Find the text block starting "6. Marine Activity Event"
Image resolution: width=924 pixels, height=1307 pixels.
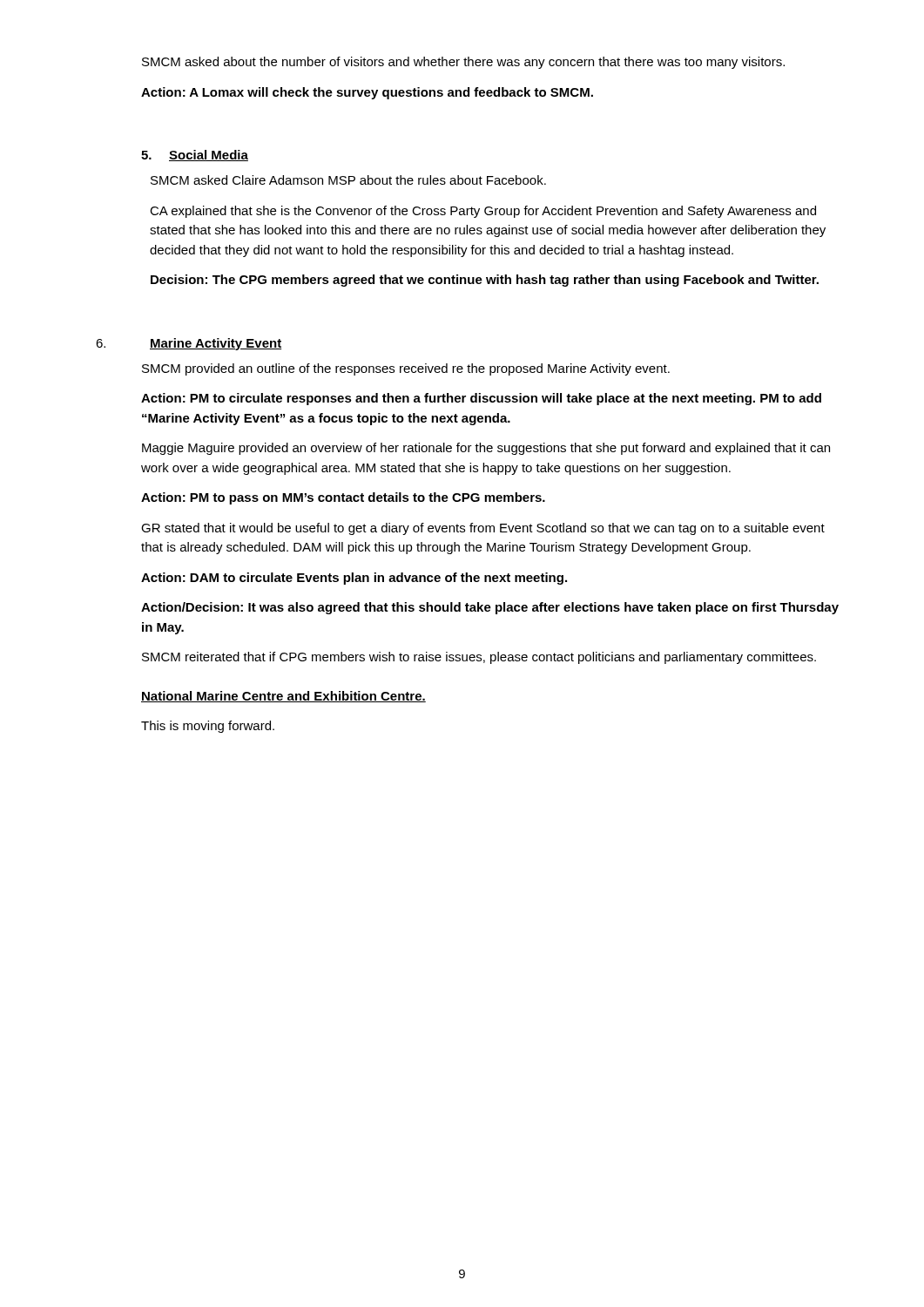pos(189,342)
